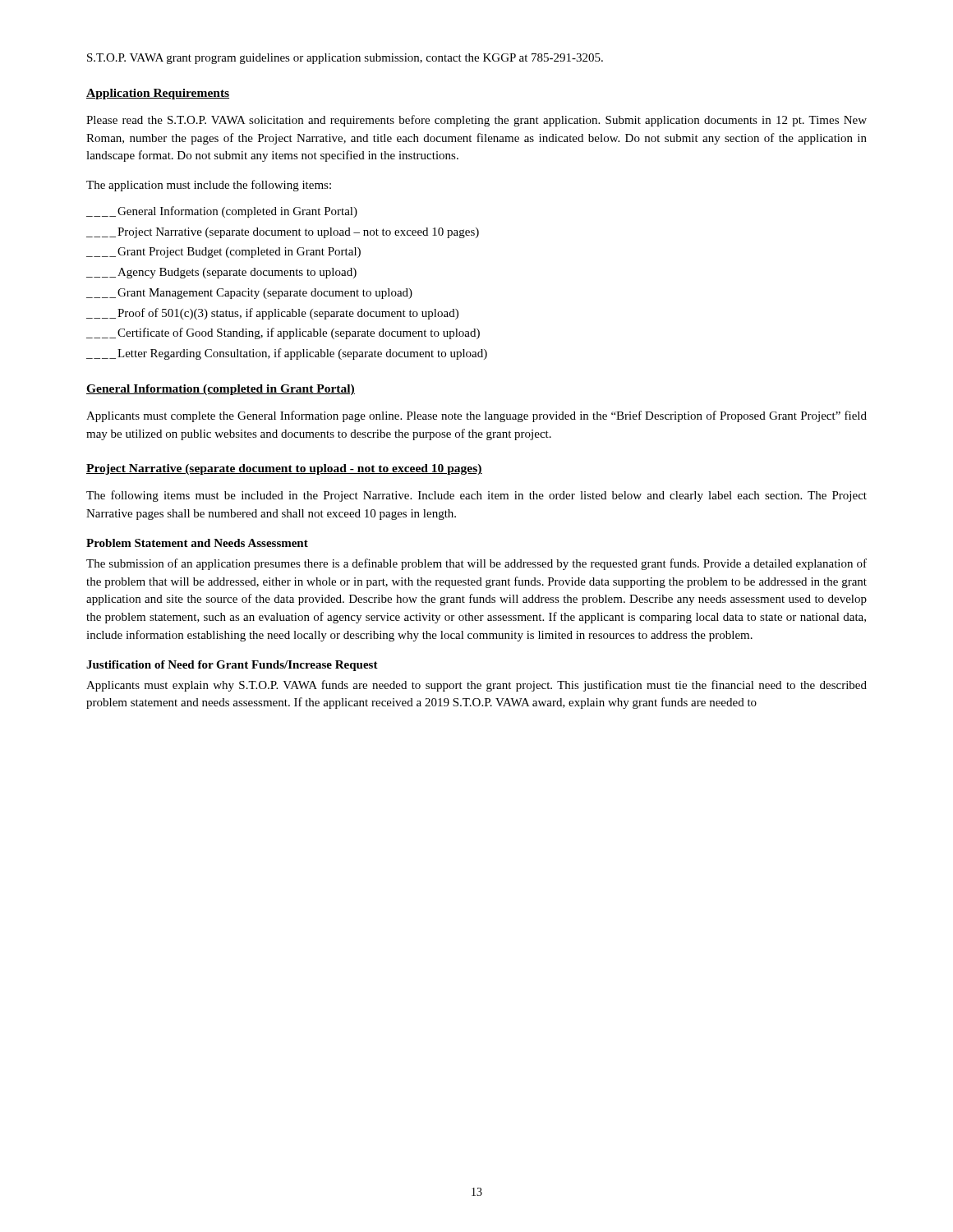
Task: Find the block on this page that starts "____ Grant Project Budget (completed in Grant"
Action: [x=223, y=253]
